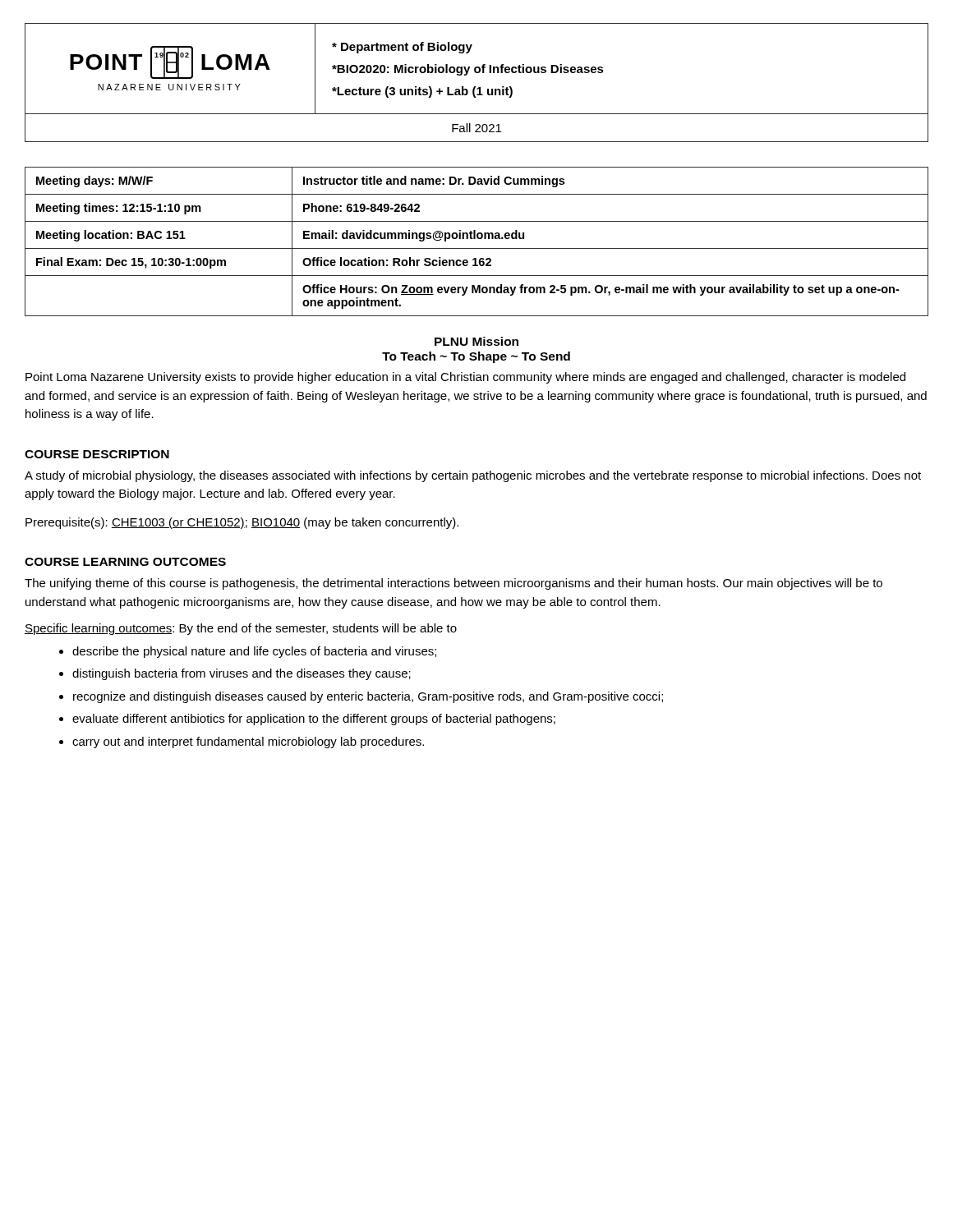Select the passage starting "distinguish bacteria from viruses"

242,673
